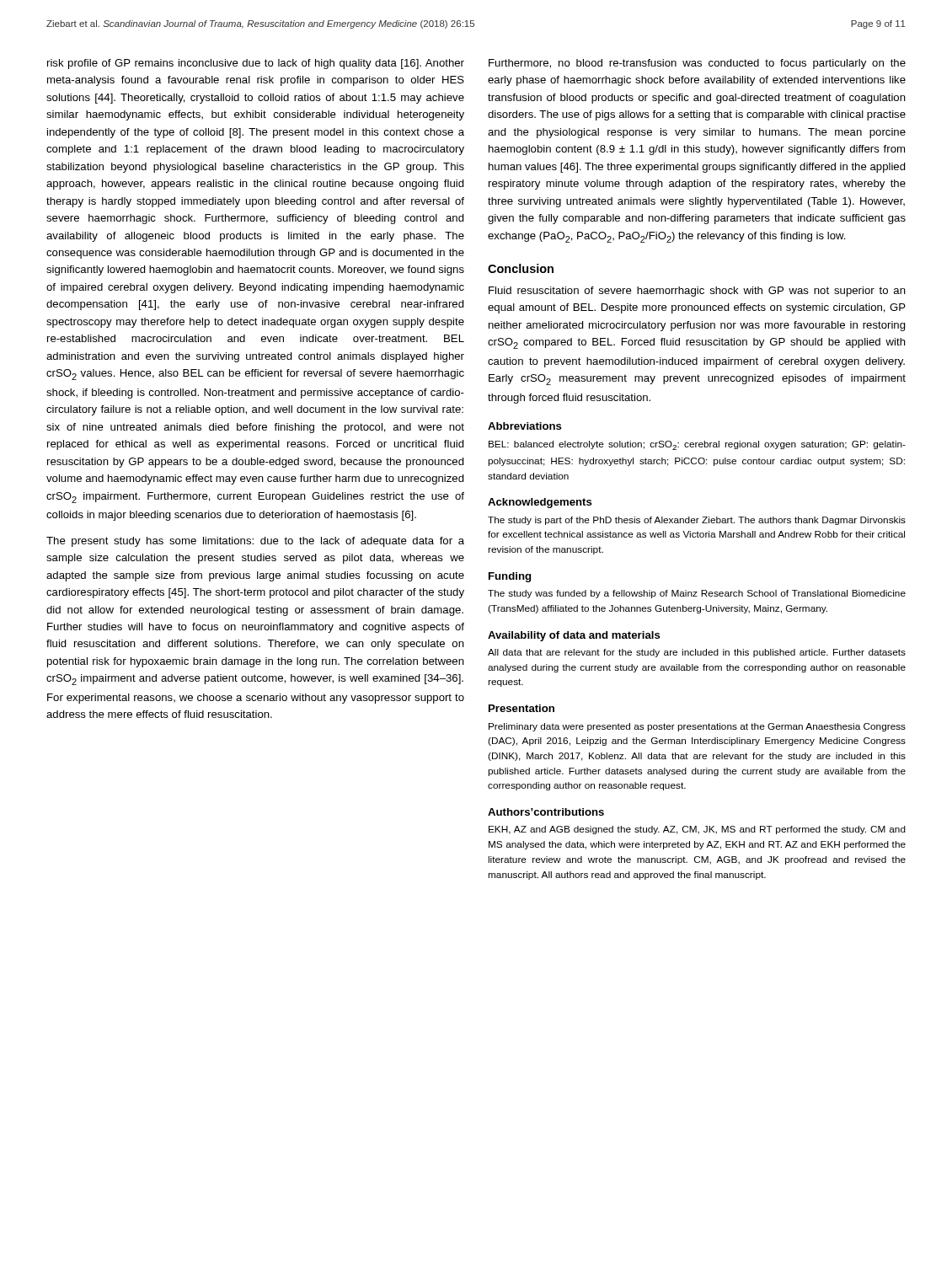Select the text block that reads "Furthermore, no blood re-transfusion was conducted to"
952x1264 pixels.
[697, 150]
